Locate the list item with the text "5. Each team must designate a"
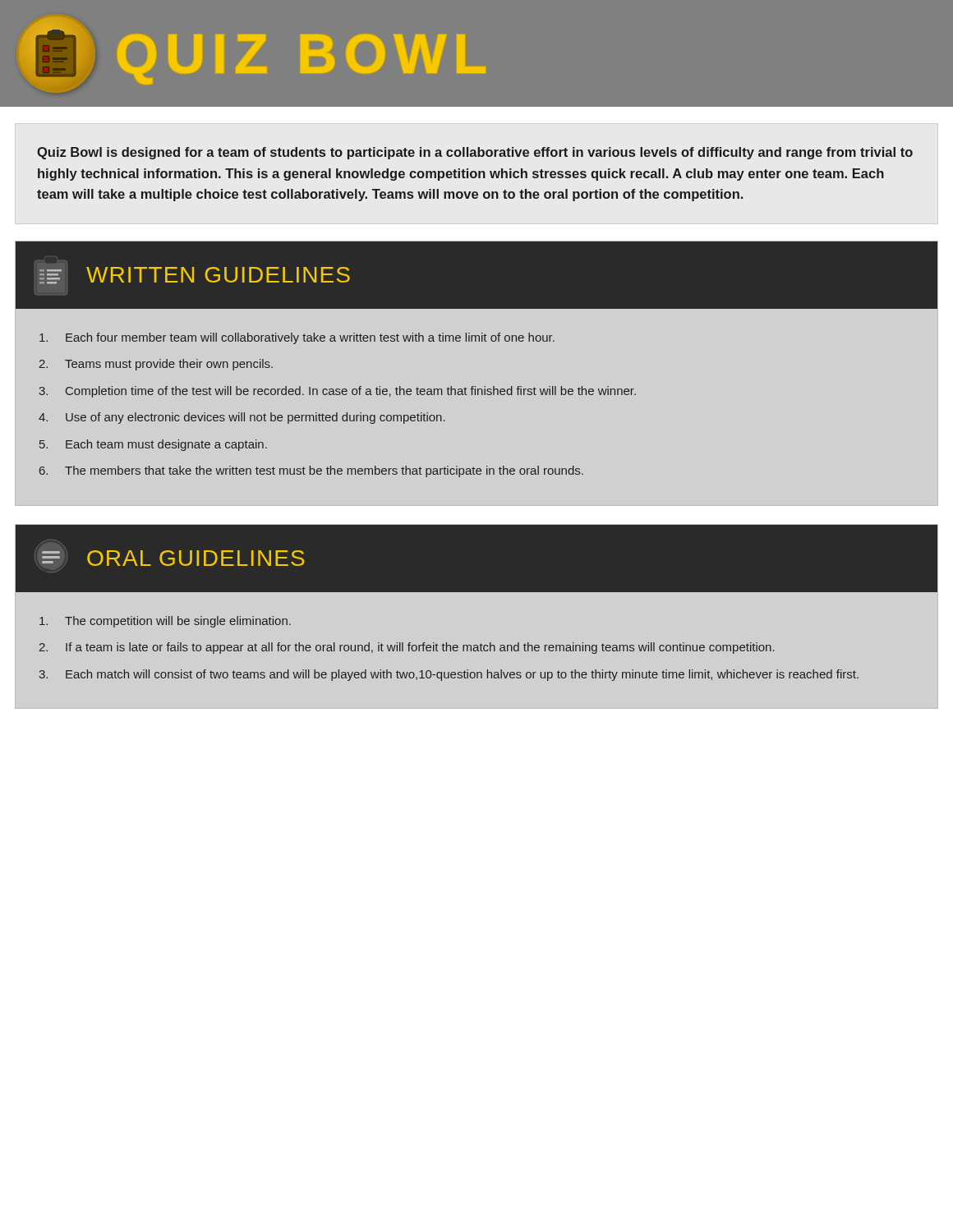This screenshot has width=953, height=1232. click(x=153, y=445)
